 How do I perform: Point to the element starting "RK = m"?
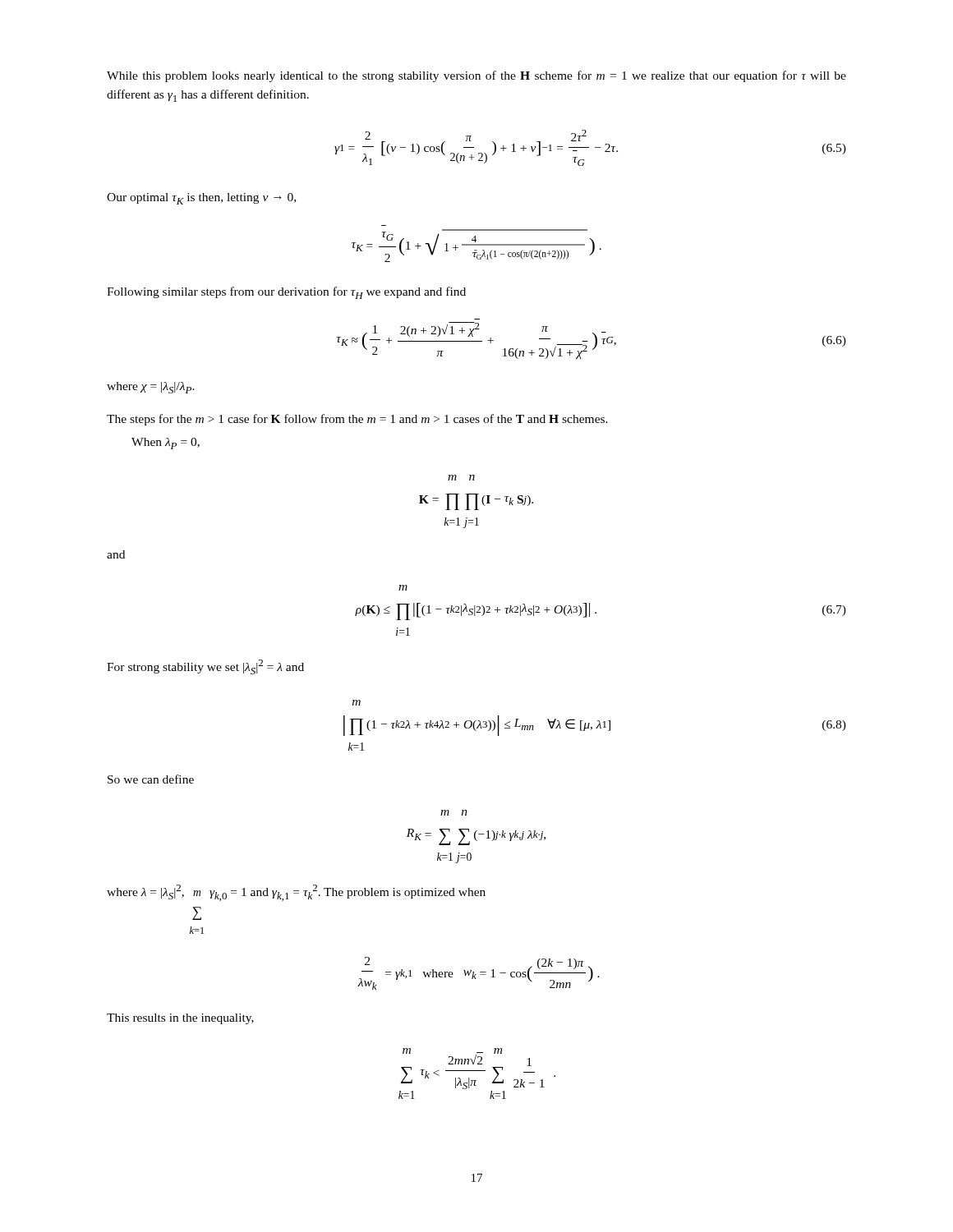tap(476, 834)
